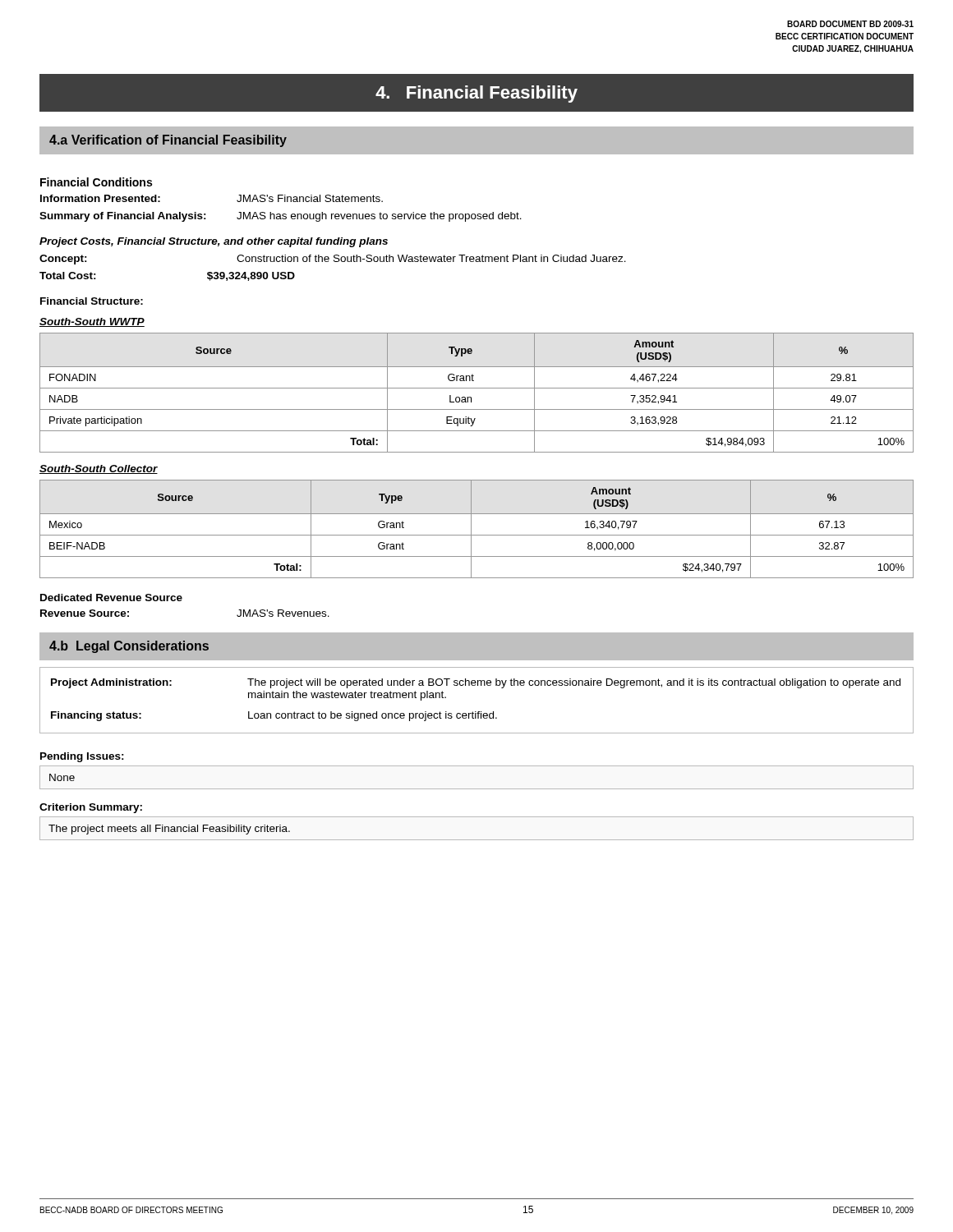Viewport: 953px width, 1232px height.
Task: Locate the passage starting "Financing status: Loan contract to be signed"
Action: coord(476,715)
